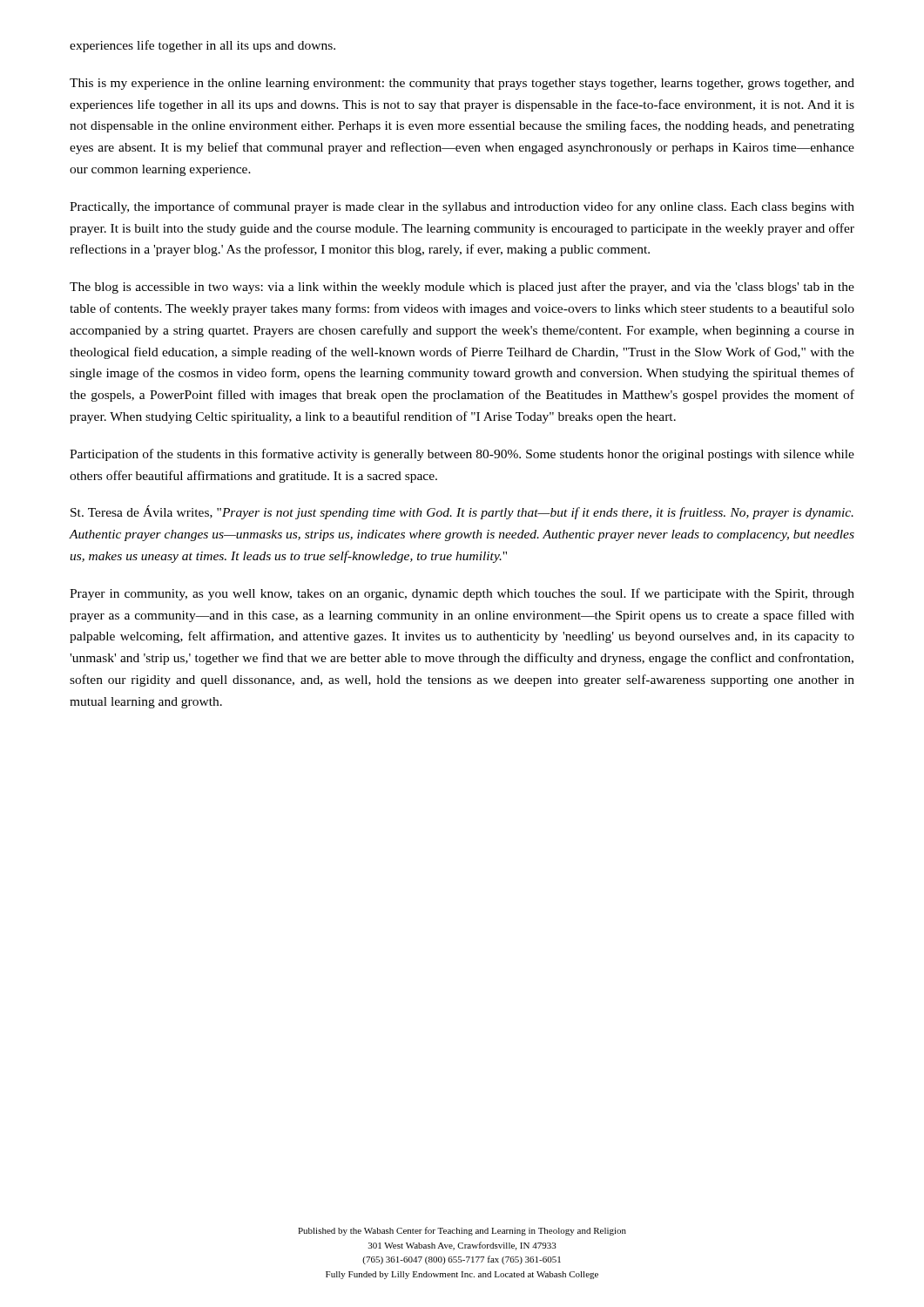Locate the text block starting "Practically, the importance of communal prayer is made"
The height and width of the screenshot is (1307, 924).
tap(462, 227)
